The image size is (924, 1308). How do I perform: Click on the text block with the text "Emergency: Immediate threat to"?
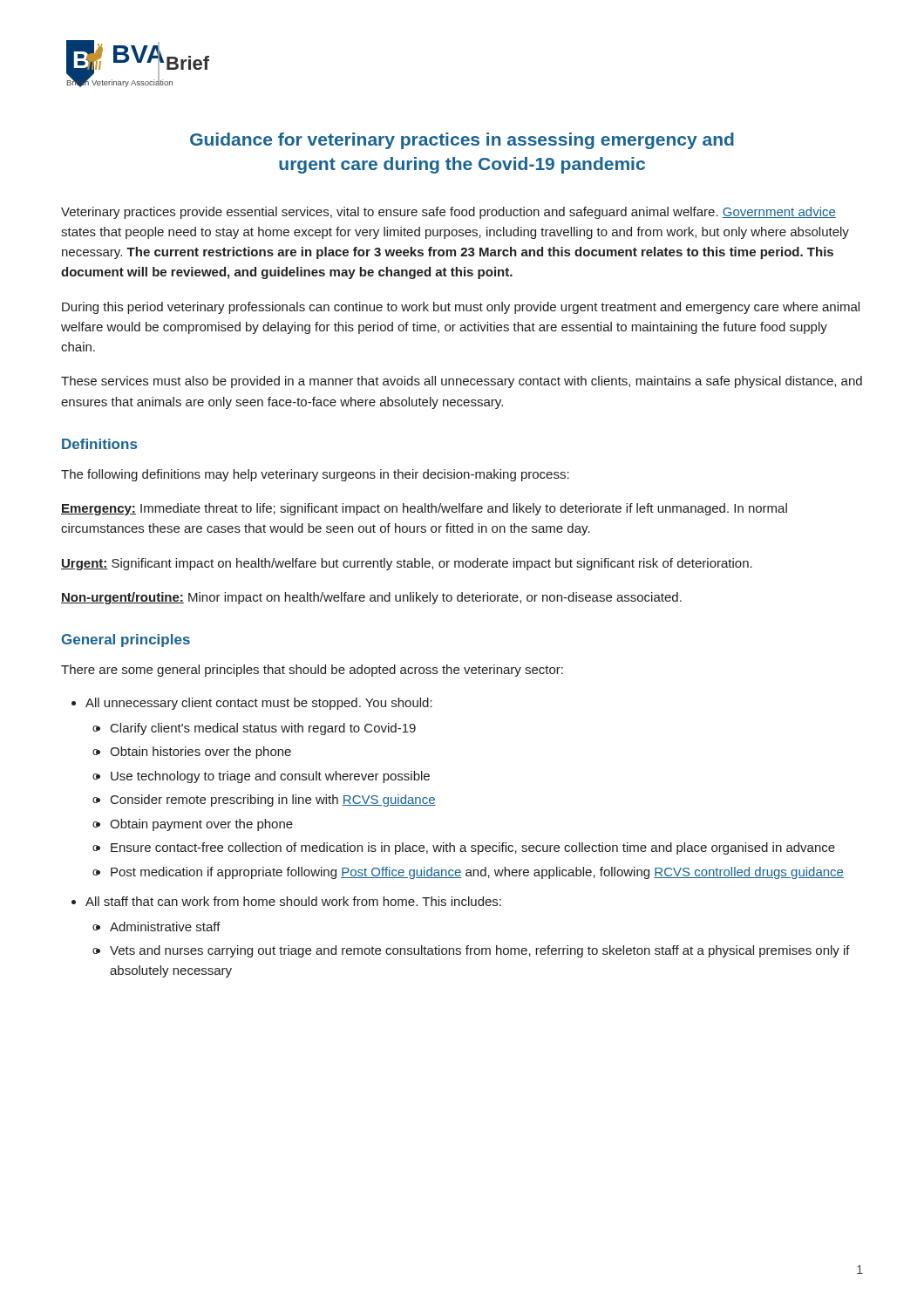click(424, 518)
